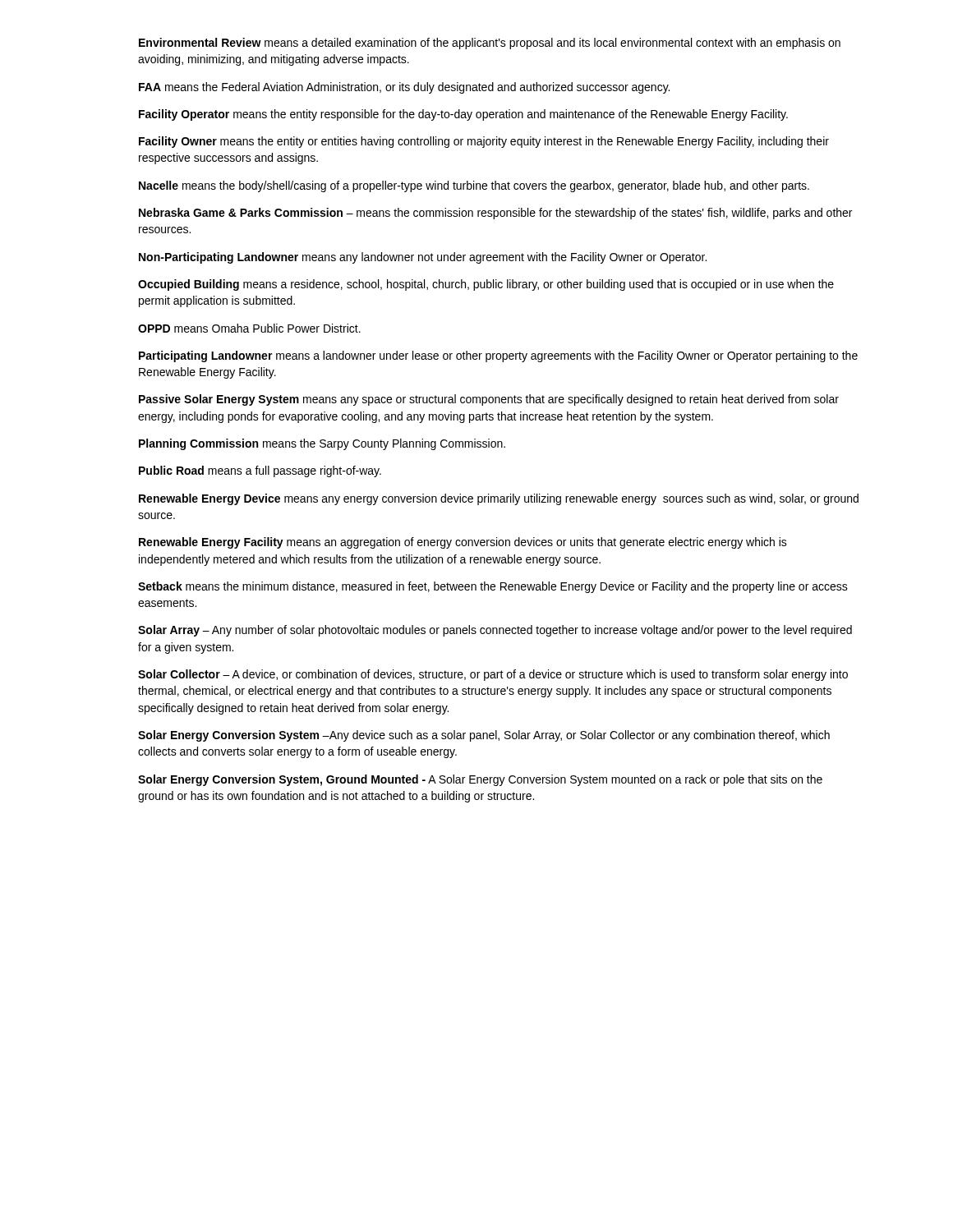The width and height of the screenshot is (953, 1232).
Task: Navigate to the text block starting "Environmental Review means"
Action: pyautogui.click(x=489, y=51)
